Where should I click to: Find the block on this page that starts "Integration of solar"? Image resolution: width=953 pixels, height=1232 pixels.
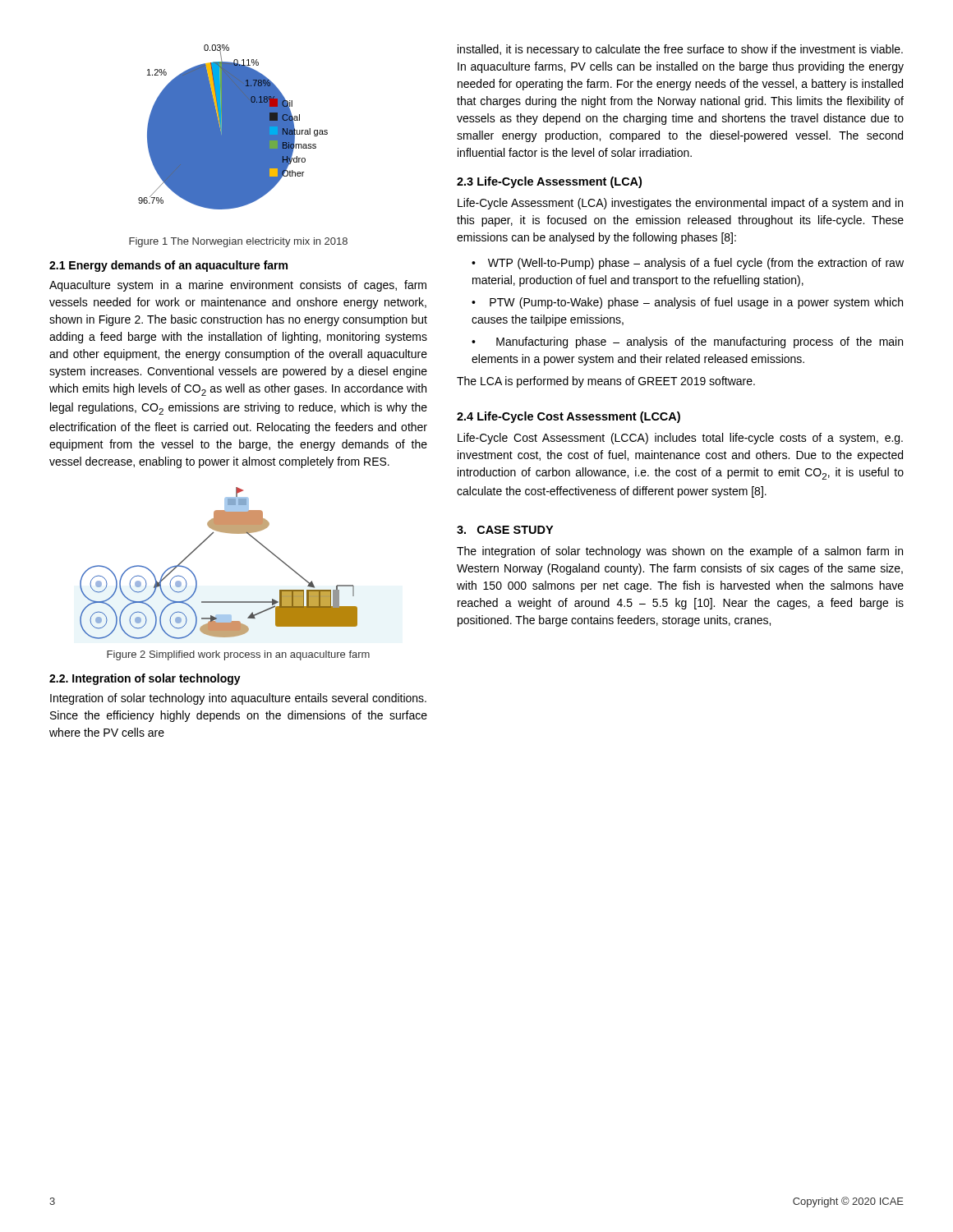coord(238,715)
